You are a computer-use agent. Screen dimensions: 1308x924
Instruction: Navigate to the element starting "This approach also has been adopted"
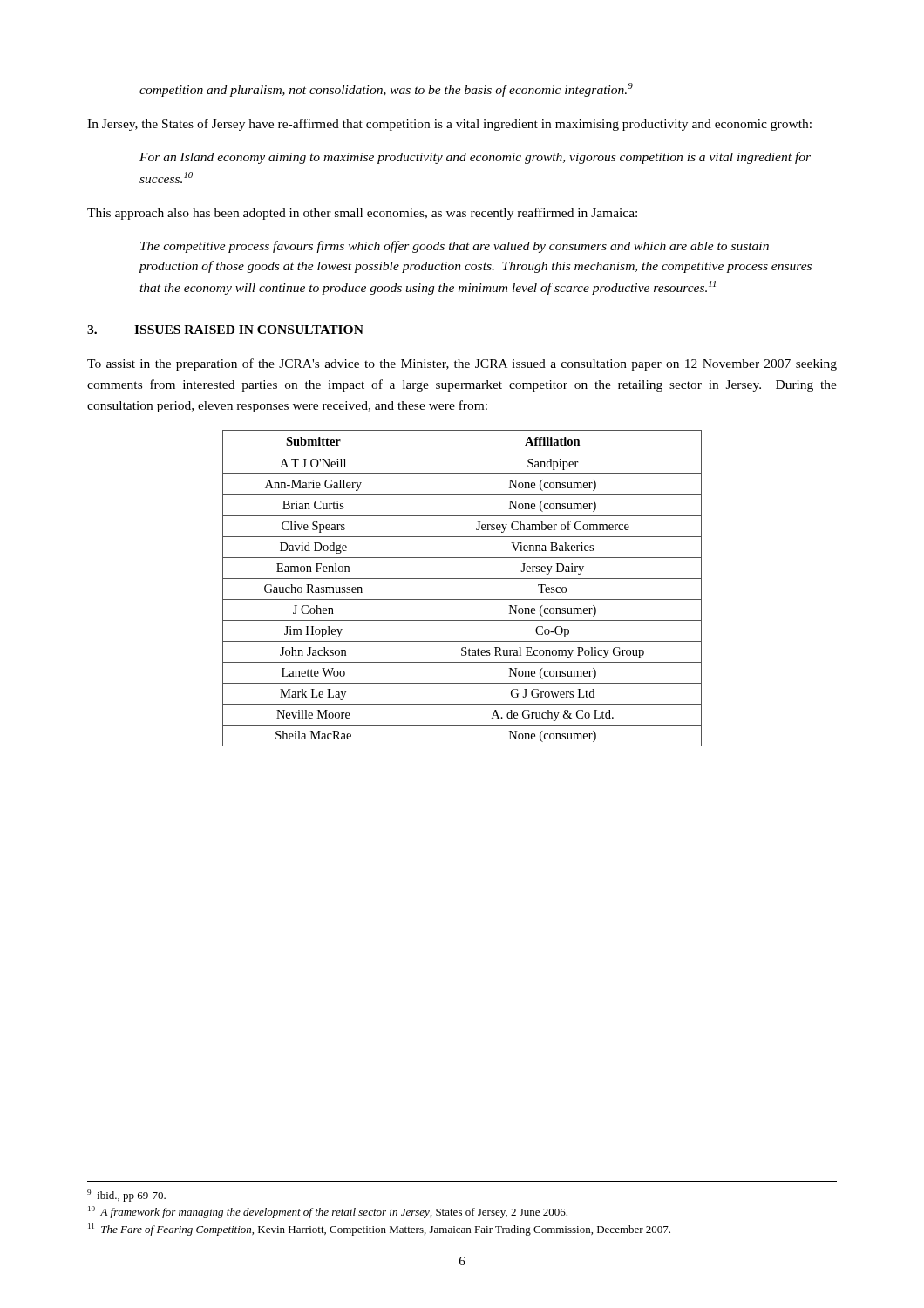tap(363, 212)
